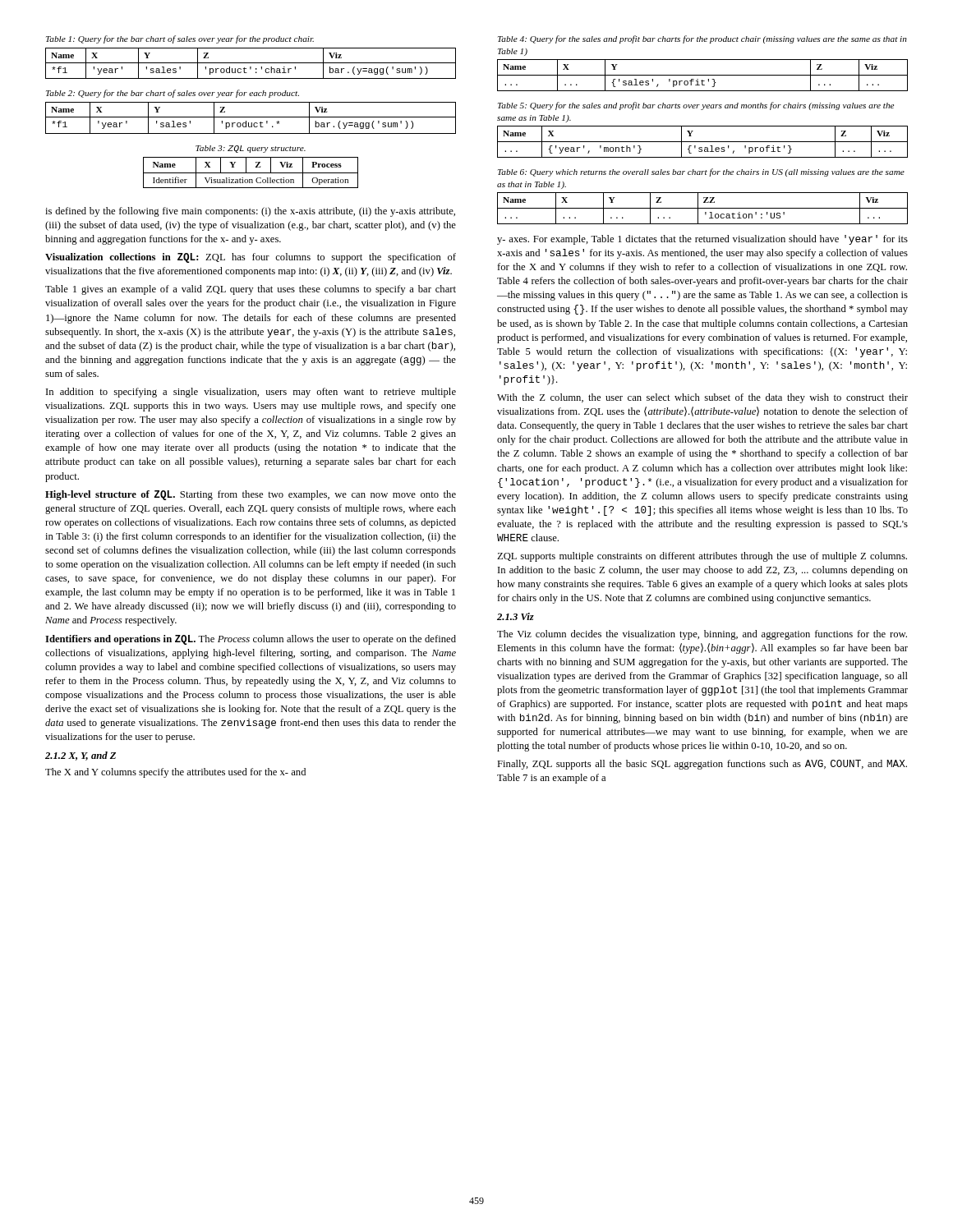
Task: Locate the element starting "With the Z"
Action: coord(702,468)
